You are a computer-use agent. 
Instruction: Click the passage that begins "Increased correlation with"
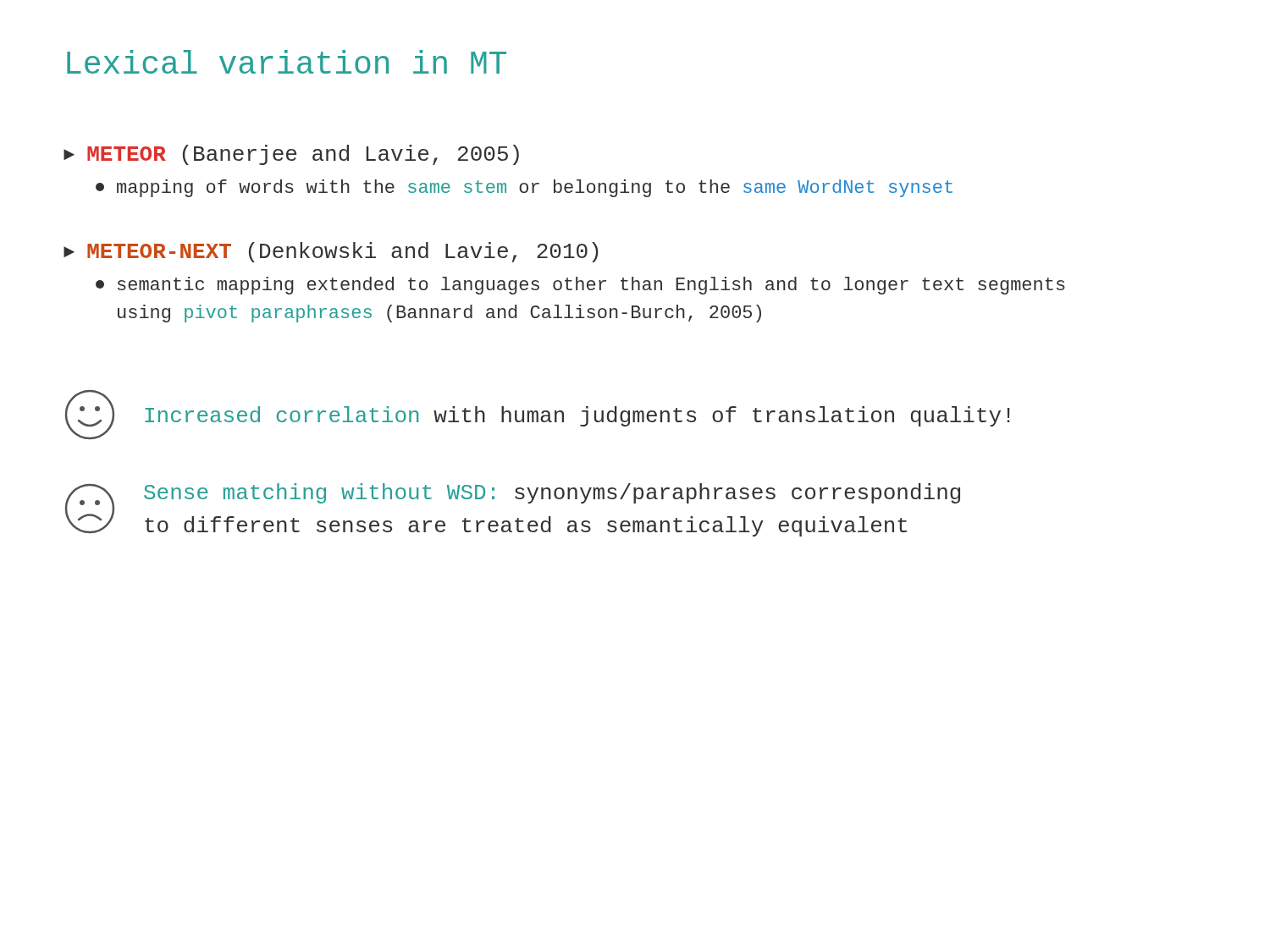pyautogui.click(x=635, y=417)
